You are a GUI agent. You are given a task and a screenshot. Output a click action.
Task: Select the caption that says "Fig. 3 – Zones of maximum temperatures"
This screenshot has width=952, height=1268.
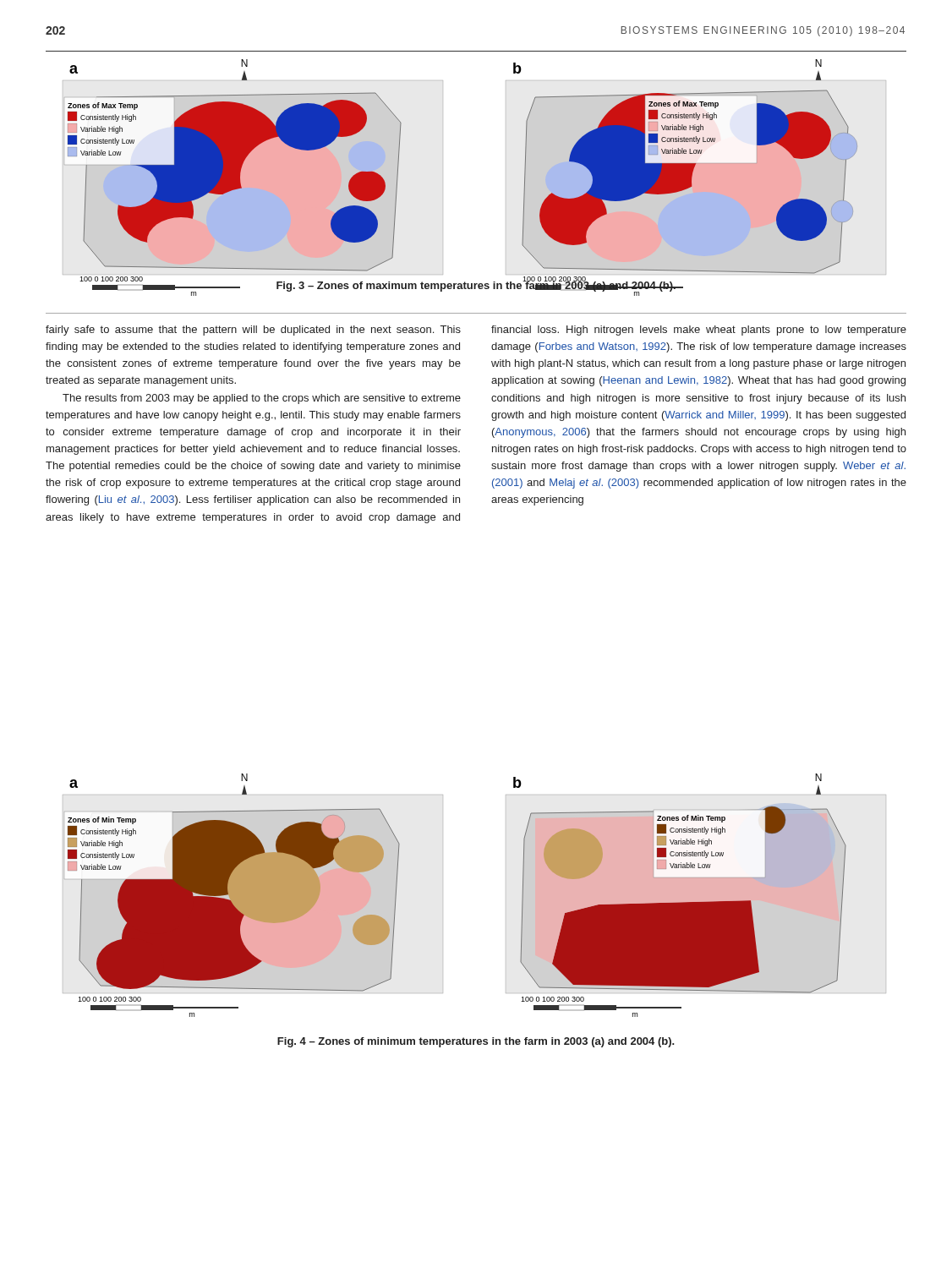tap(476, 285)
